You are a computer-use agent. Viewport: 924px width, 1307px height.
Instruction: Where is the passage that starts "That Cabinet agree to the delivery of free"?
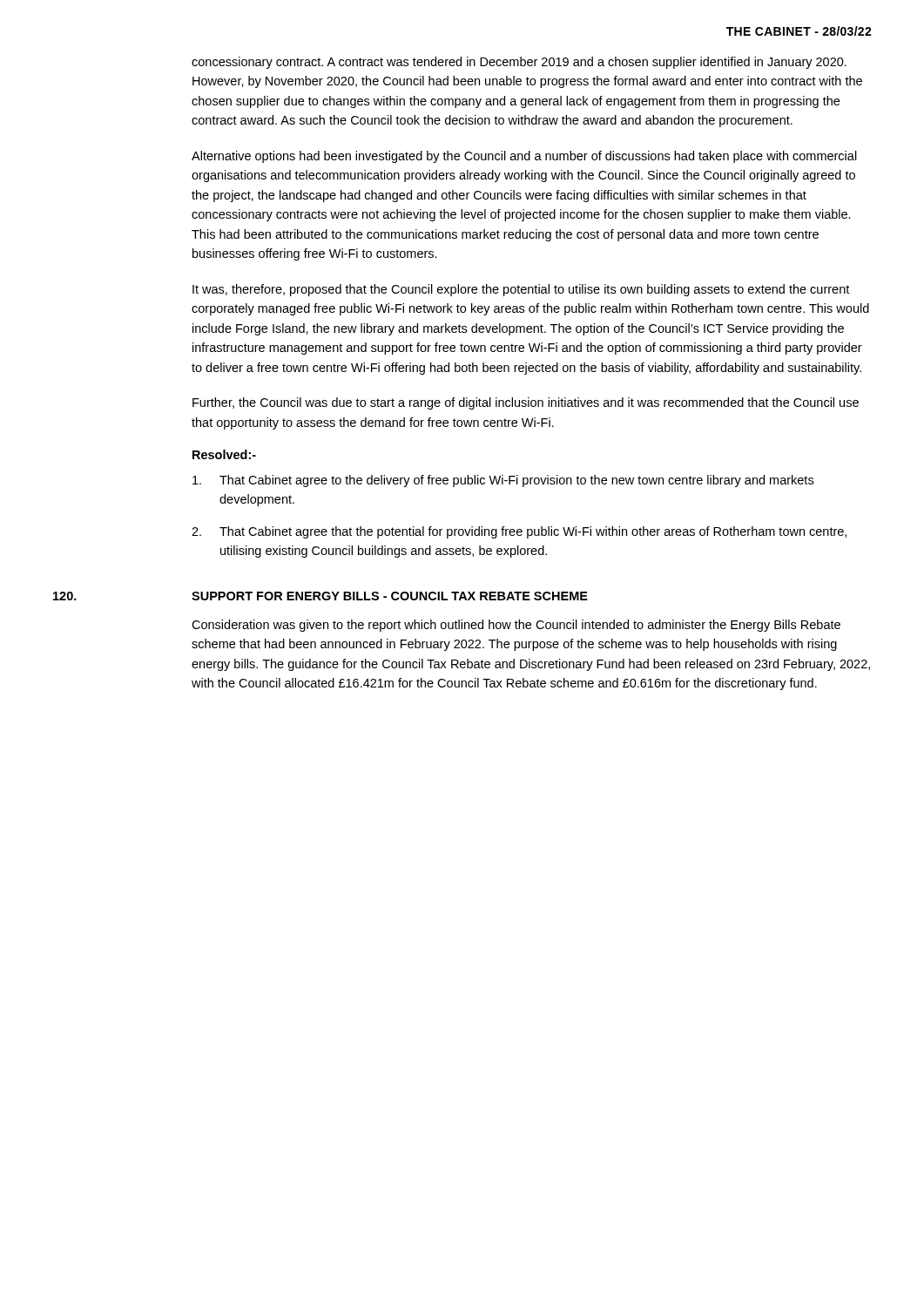[532, 490]
